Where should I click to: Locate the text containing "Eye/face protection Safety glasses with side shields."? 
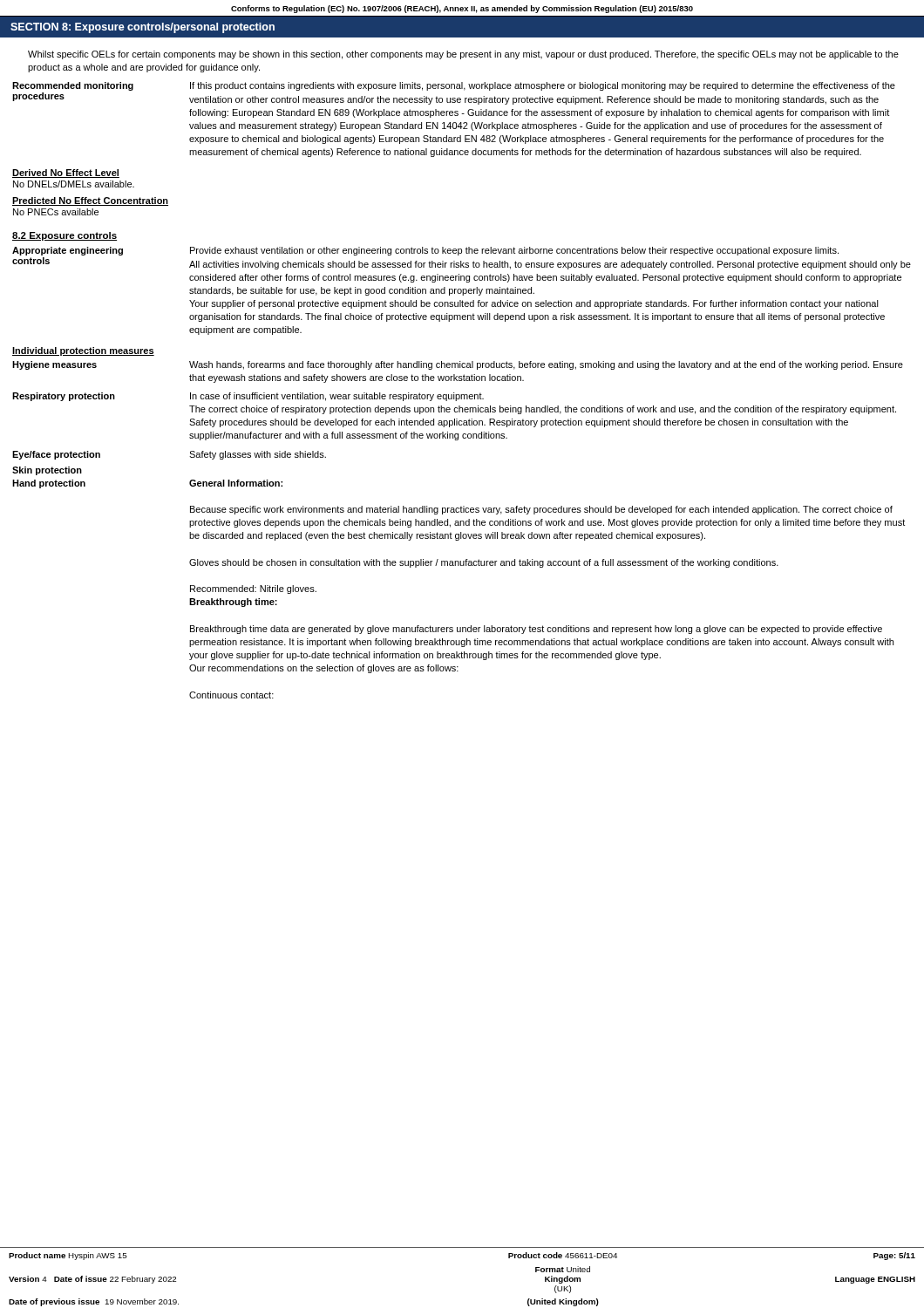click(56, 454)
